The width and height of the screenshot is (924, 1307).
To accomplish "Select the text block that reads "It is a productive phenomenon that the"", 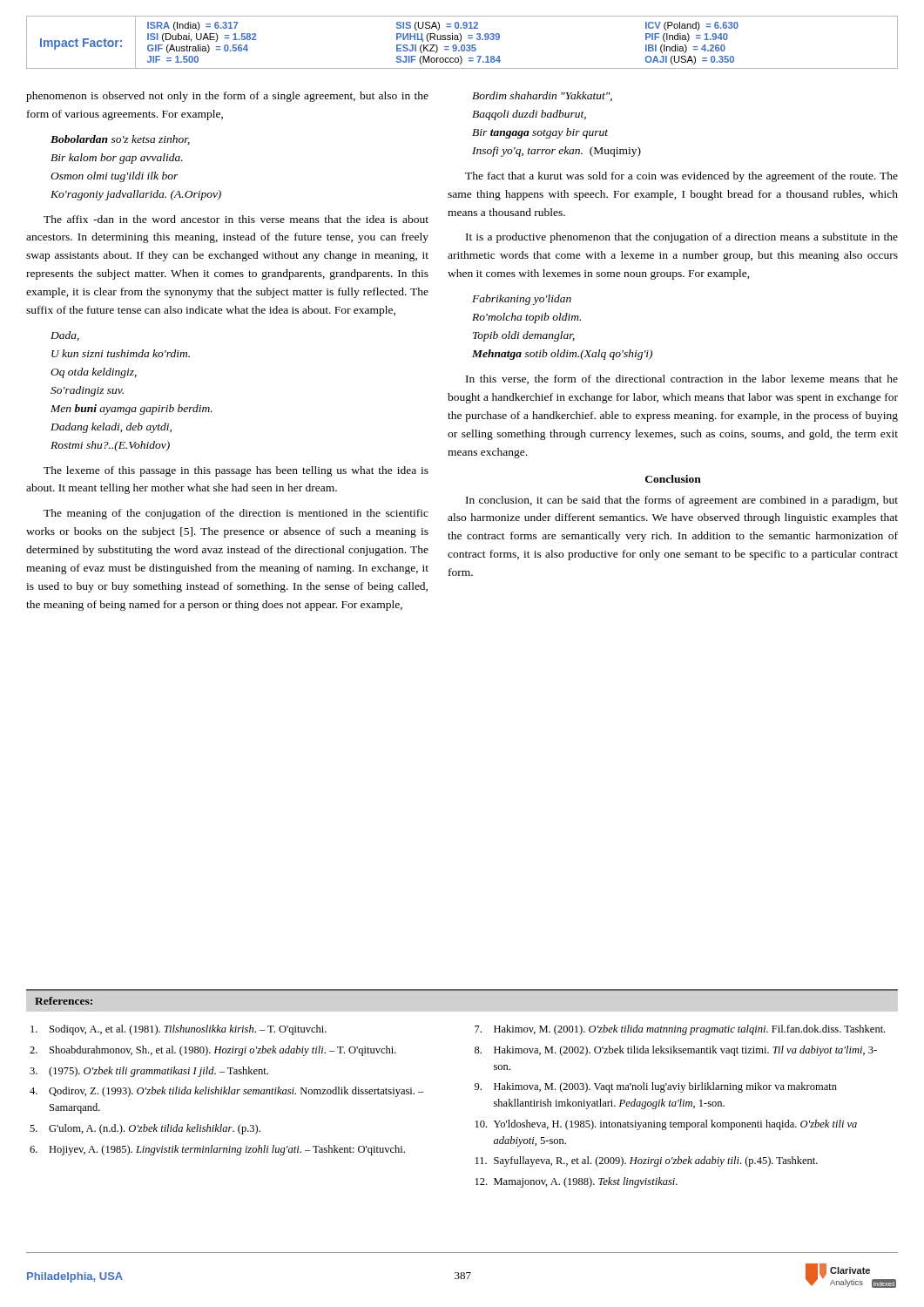I will pos(673,255).
